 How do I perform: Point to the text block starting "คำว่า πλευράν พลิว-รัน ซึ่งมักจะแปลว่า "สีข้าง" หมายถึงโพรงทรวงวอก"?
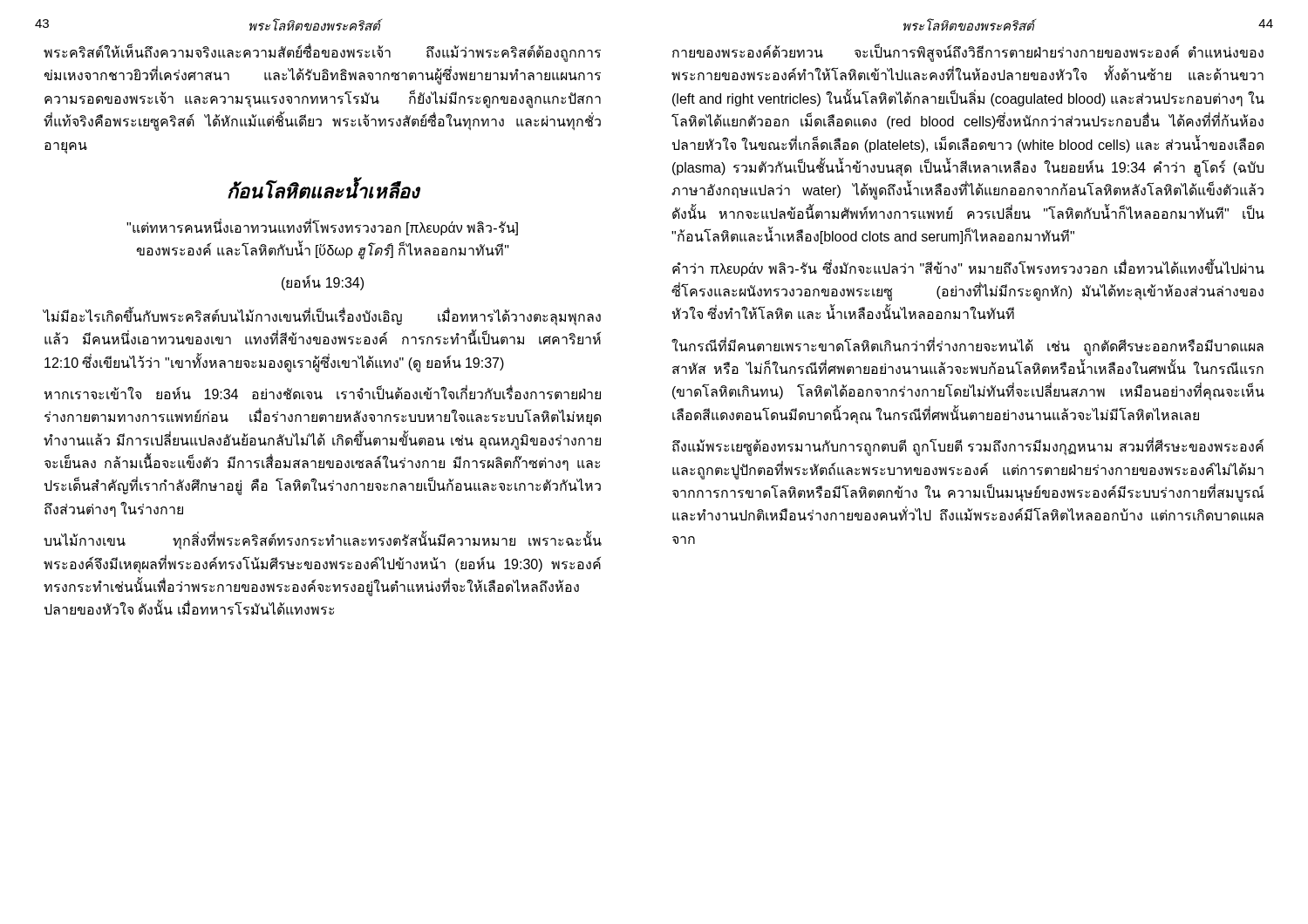(x=968, y=292)
